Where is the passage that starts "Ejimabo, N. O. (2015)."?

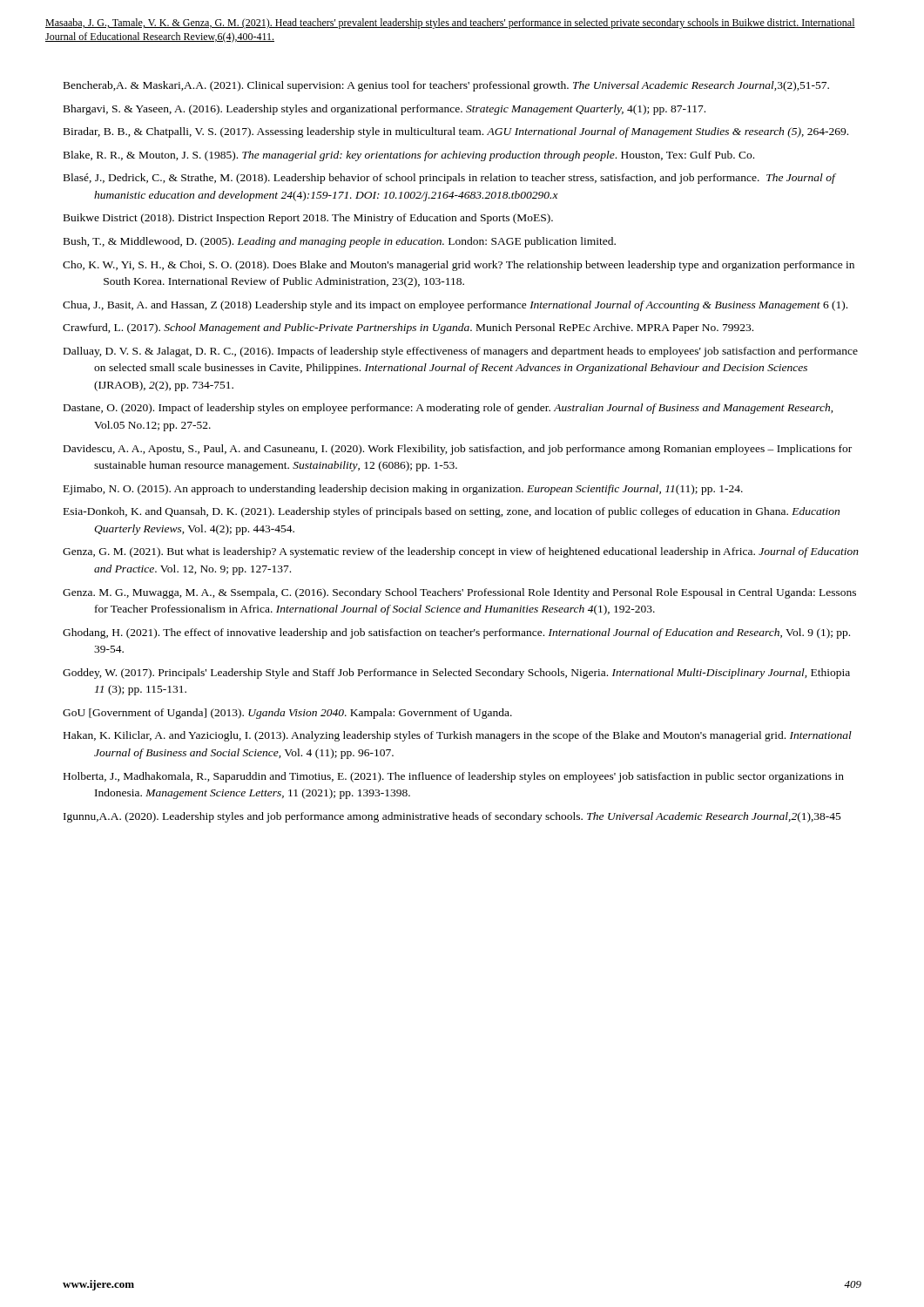click(x=403, y=488)
